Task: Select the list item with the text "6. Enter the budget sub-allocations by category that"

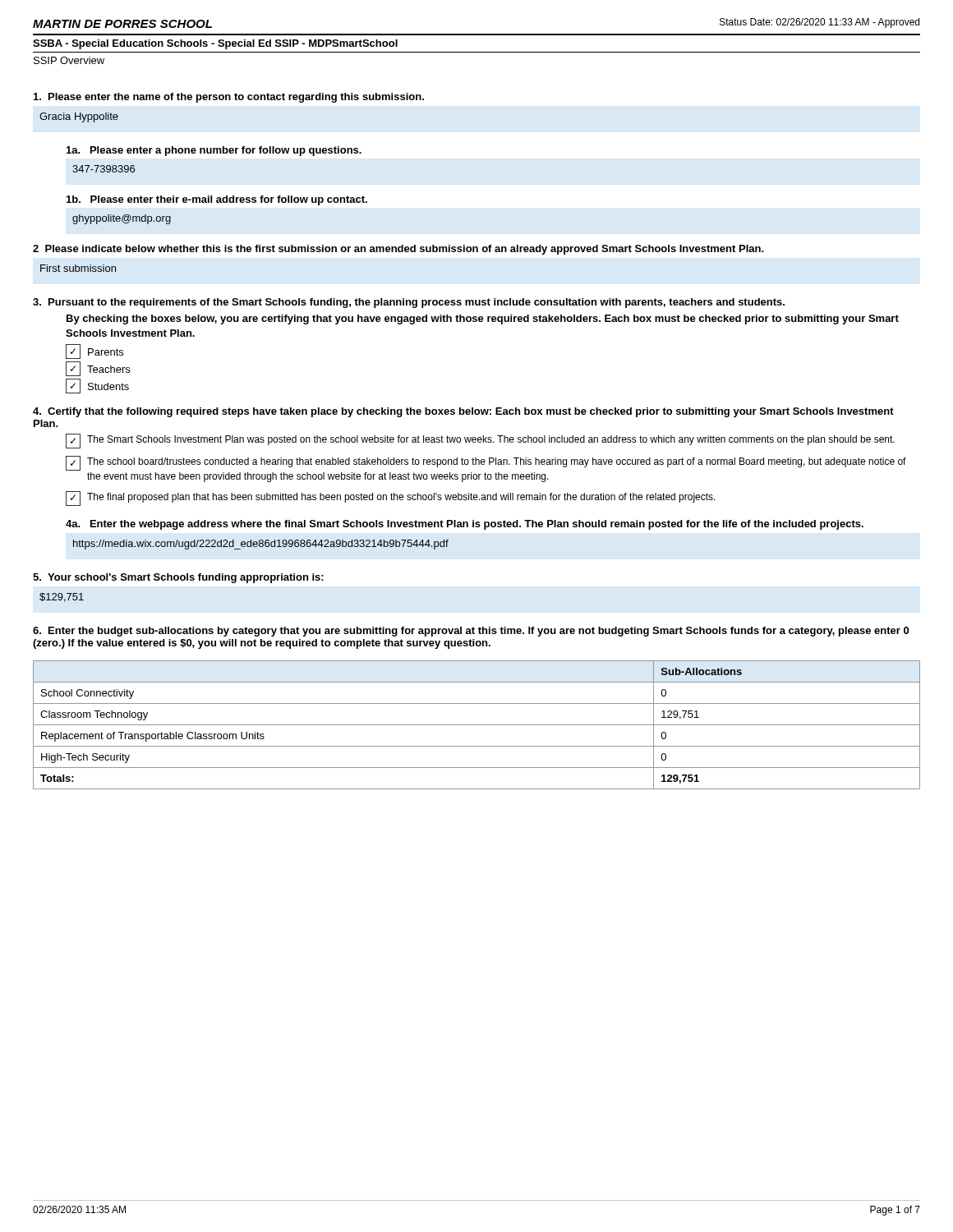Action: [x=476, y=637]
